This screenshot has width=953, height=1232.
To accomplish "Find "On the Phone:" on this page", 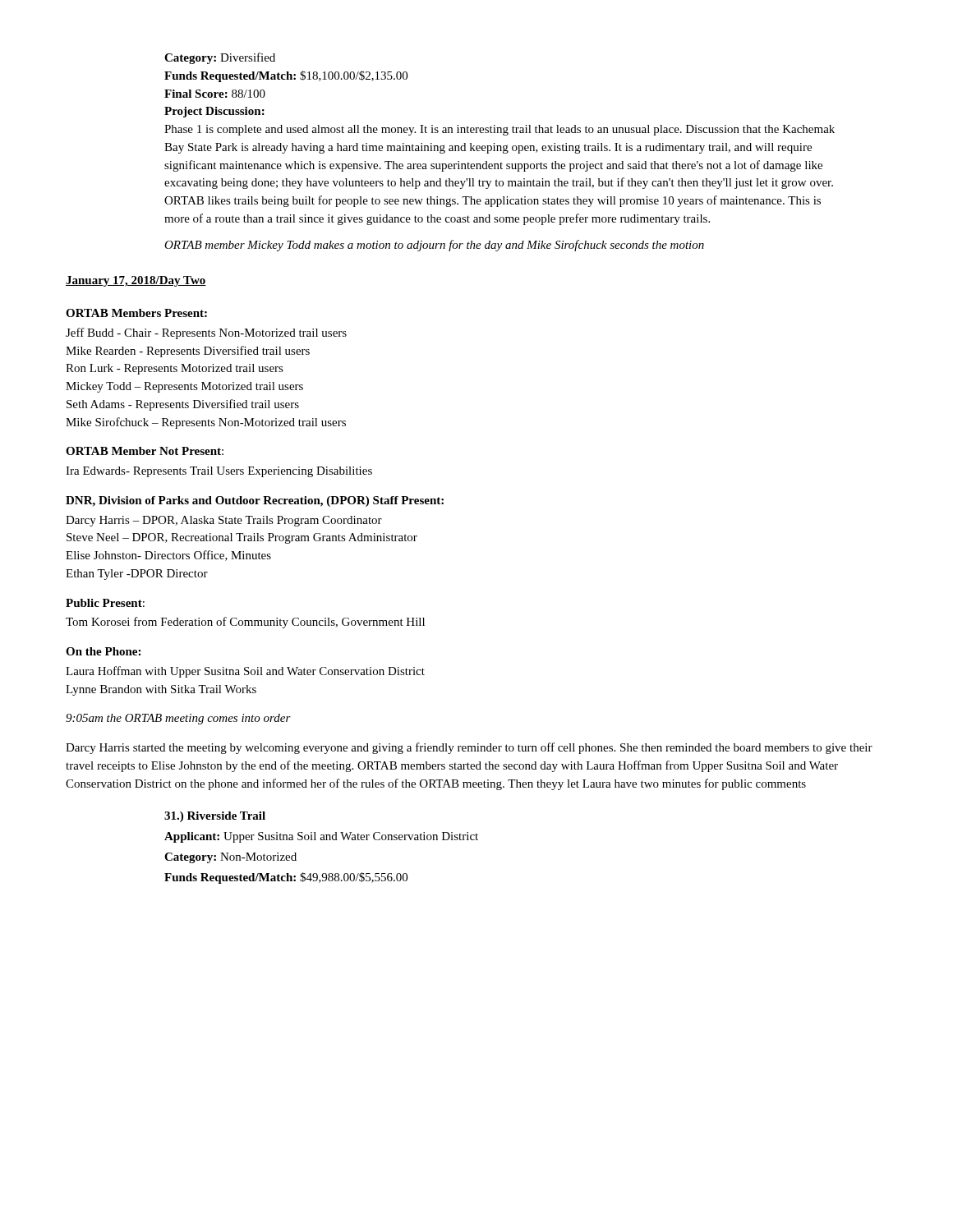I will tap(103, 651).
